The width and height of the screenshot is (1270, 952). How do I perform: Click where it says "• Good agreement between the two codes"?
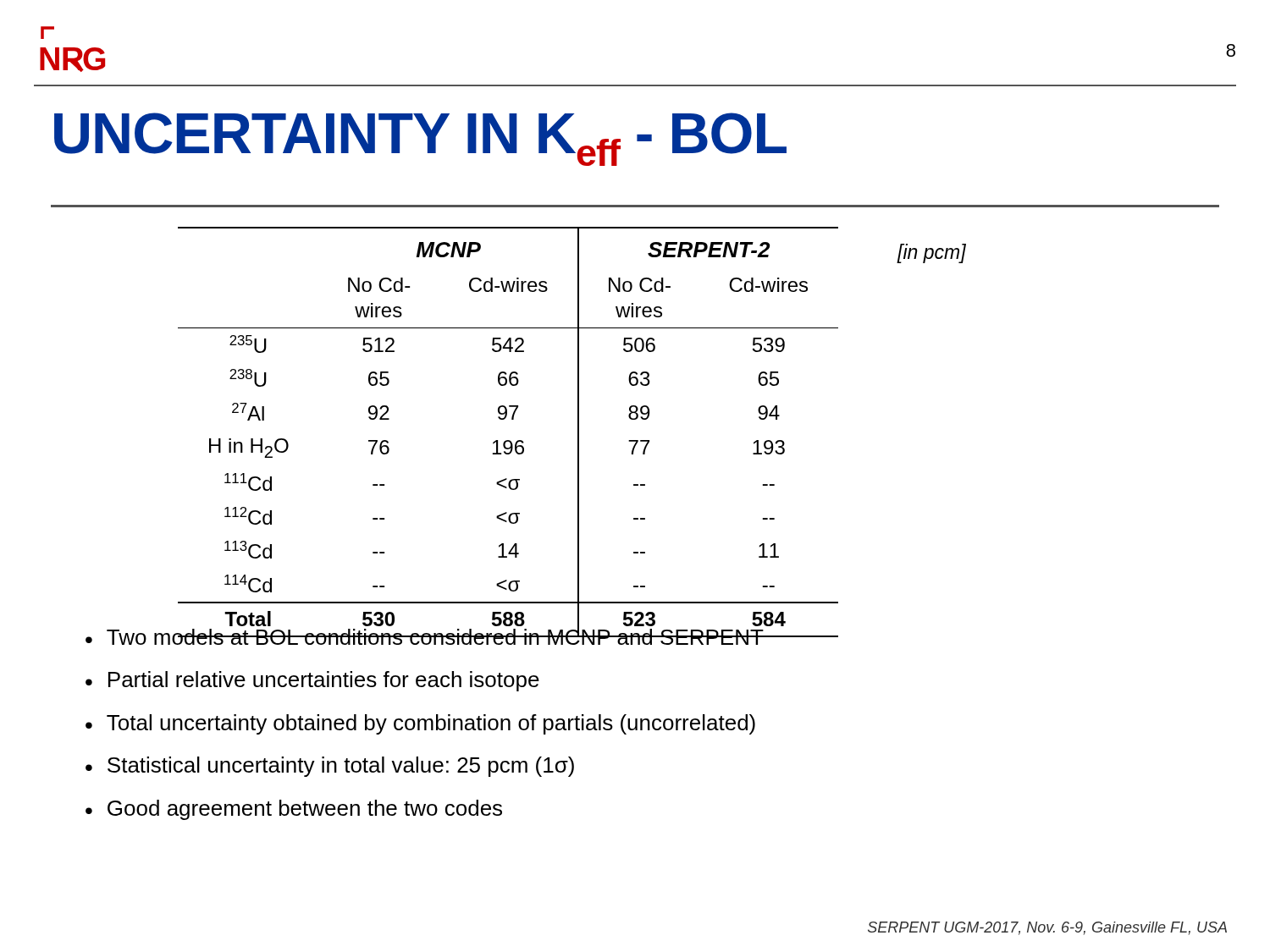tap(294, 810)
